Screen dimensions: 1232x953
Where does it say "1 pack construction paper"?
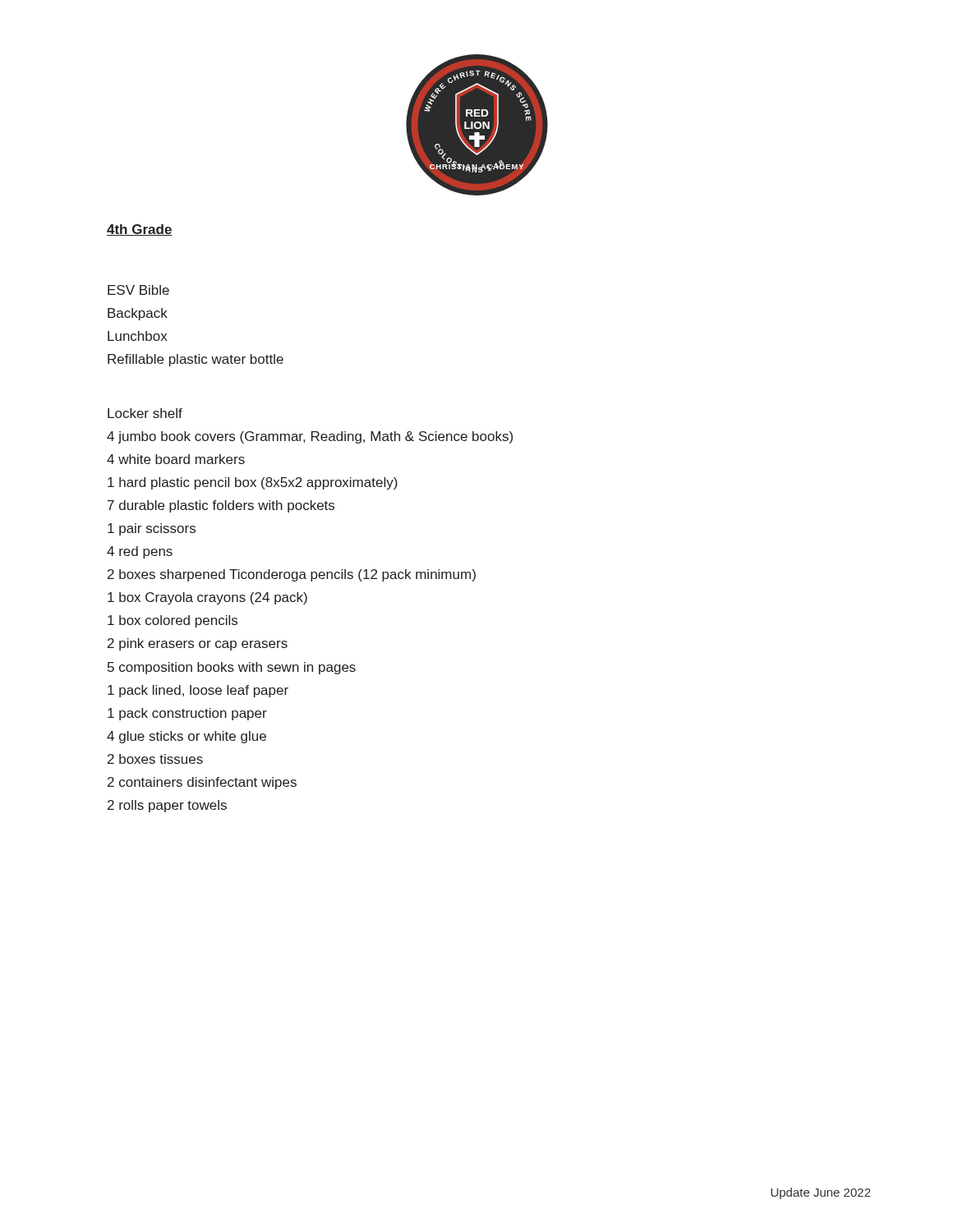[x=187, y=713]
